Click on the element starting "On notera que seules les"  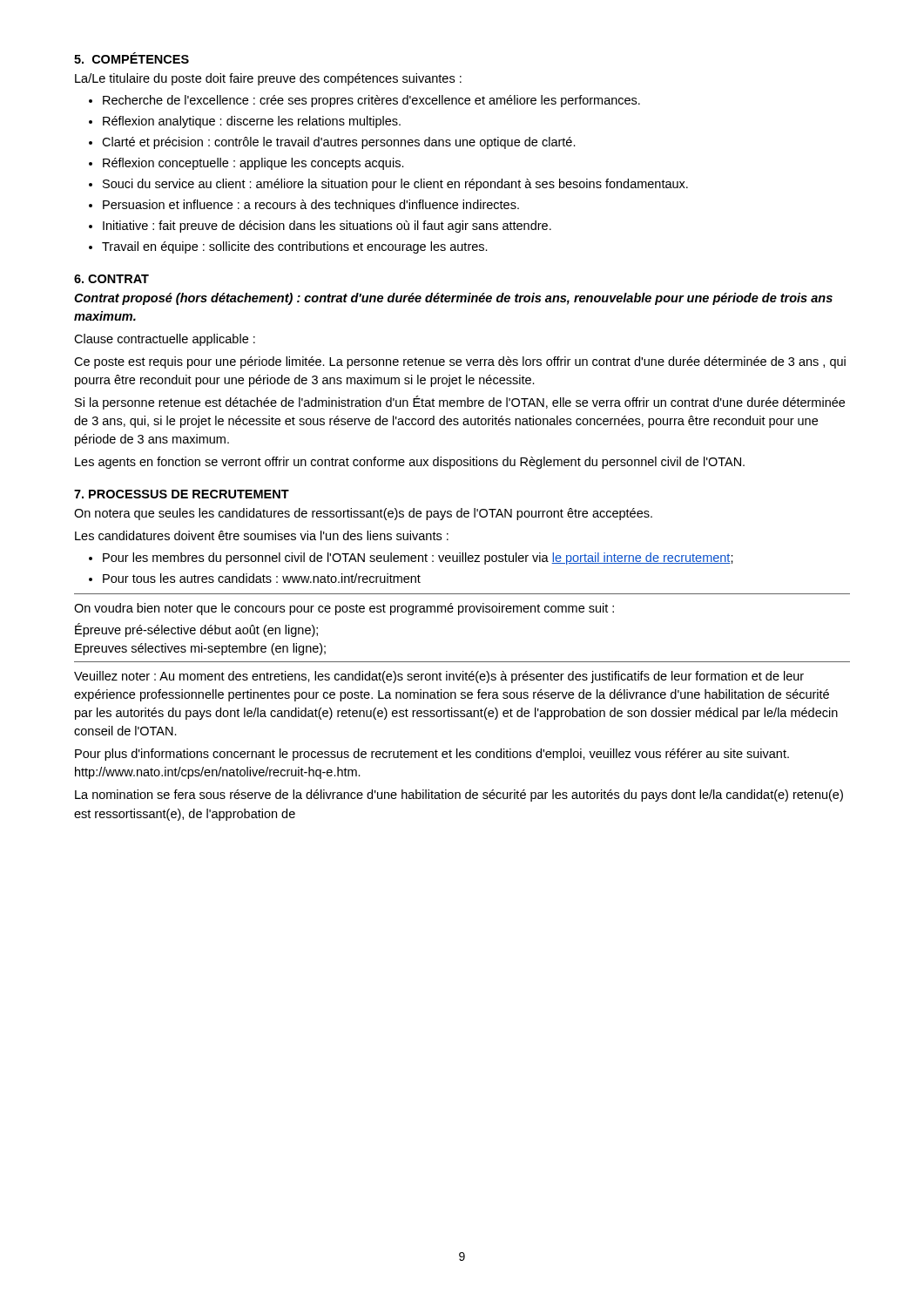pos(364,513)
